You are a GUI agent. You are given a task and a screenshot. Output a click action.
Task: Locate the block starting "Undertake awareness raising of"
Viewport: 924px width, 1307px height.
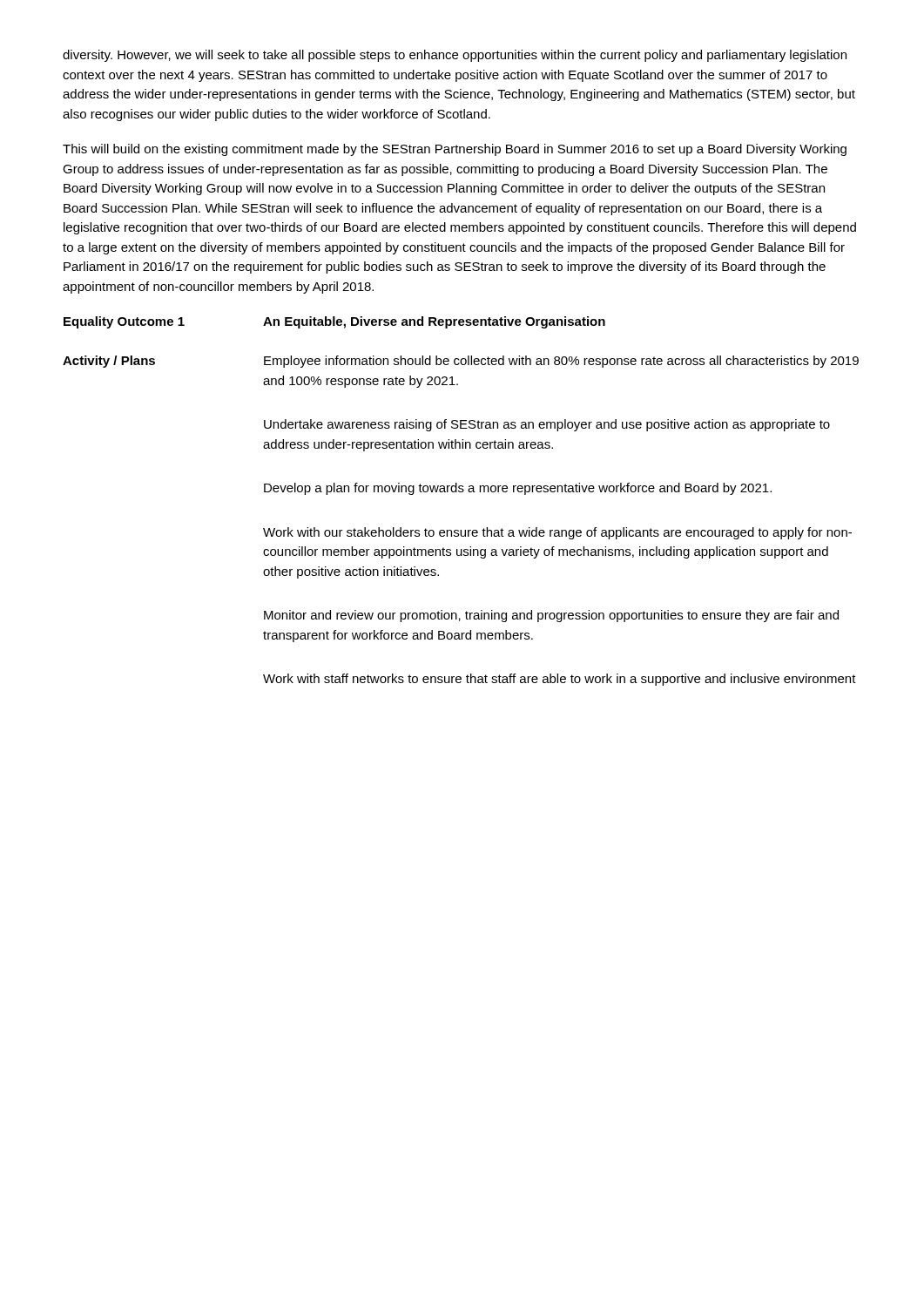click(547, 434)
